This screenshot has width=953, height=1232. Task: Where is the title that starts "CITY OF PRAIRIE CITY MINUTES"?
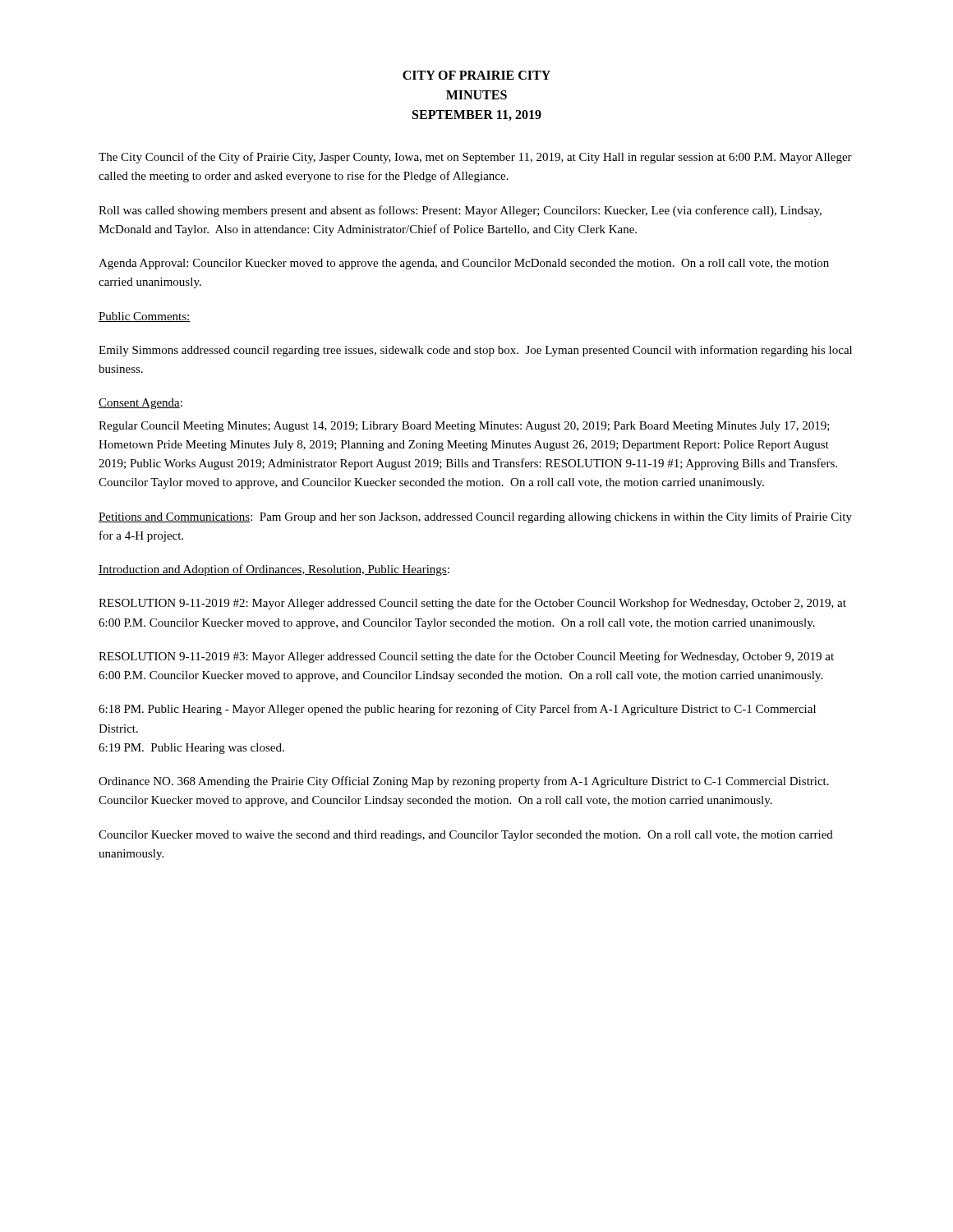[476, 95]
